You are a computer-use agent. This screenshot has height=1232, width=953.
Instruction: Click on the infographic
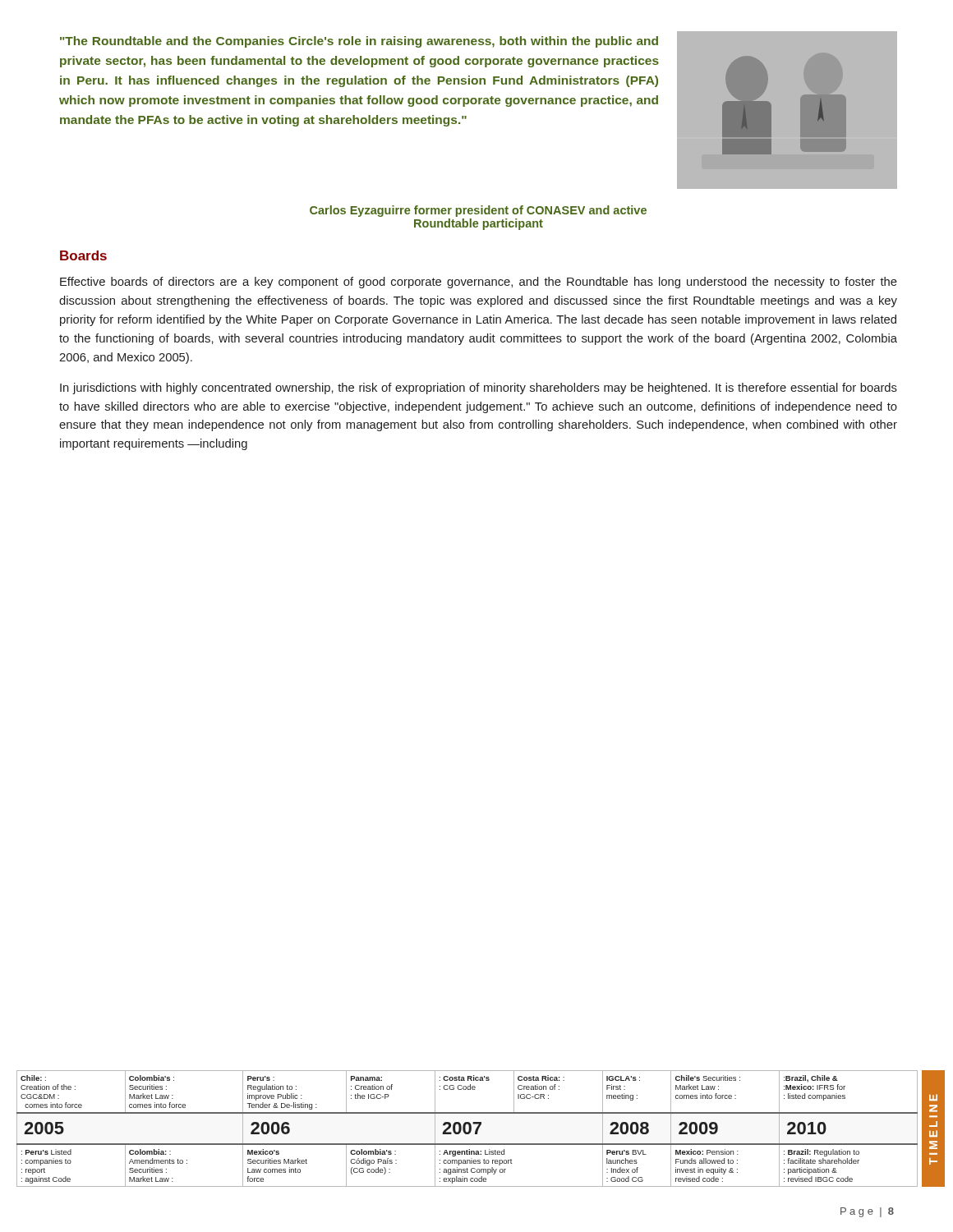point(481,1129)
